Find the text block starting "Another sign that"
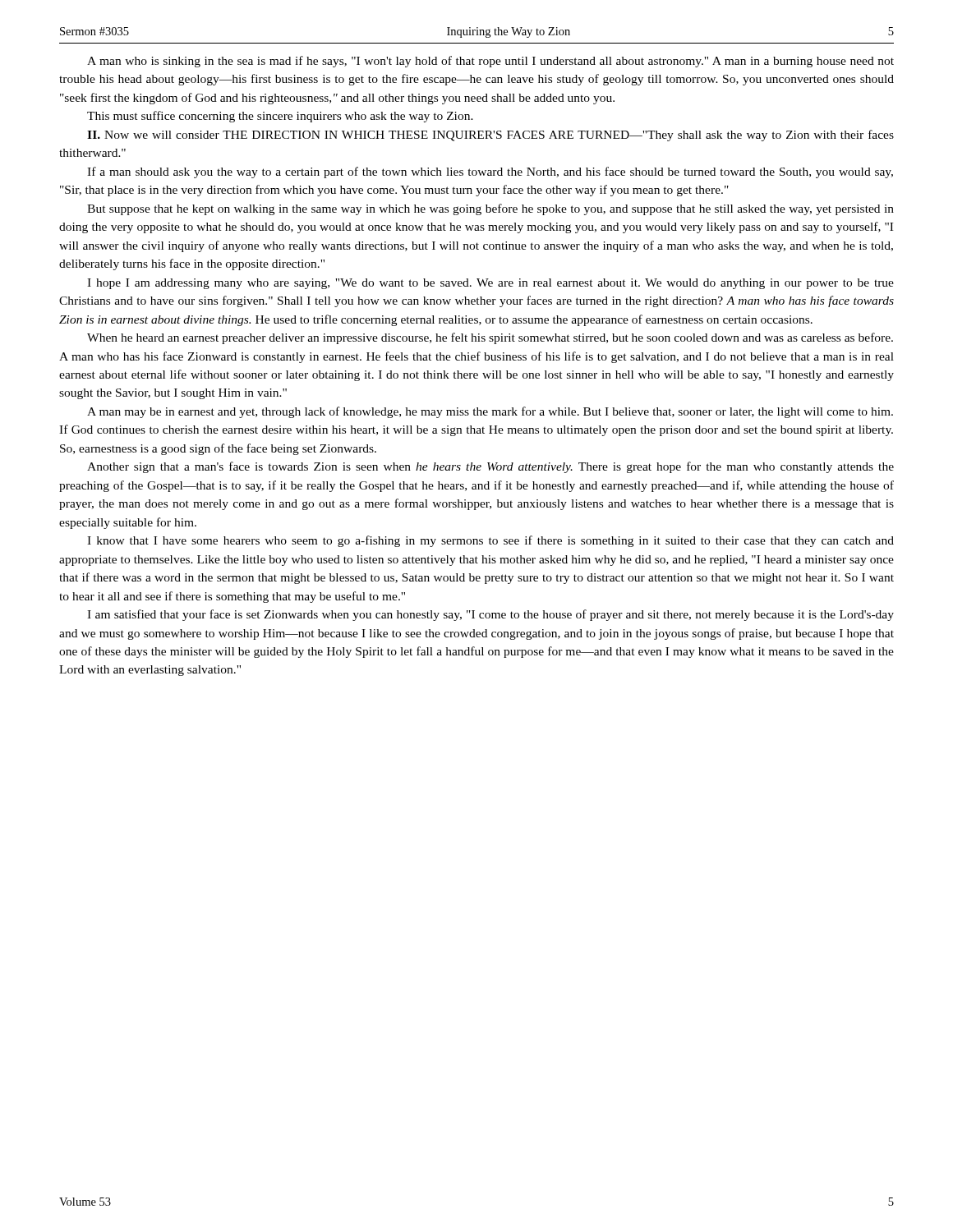 click(476, 495)
